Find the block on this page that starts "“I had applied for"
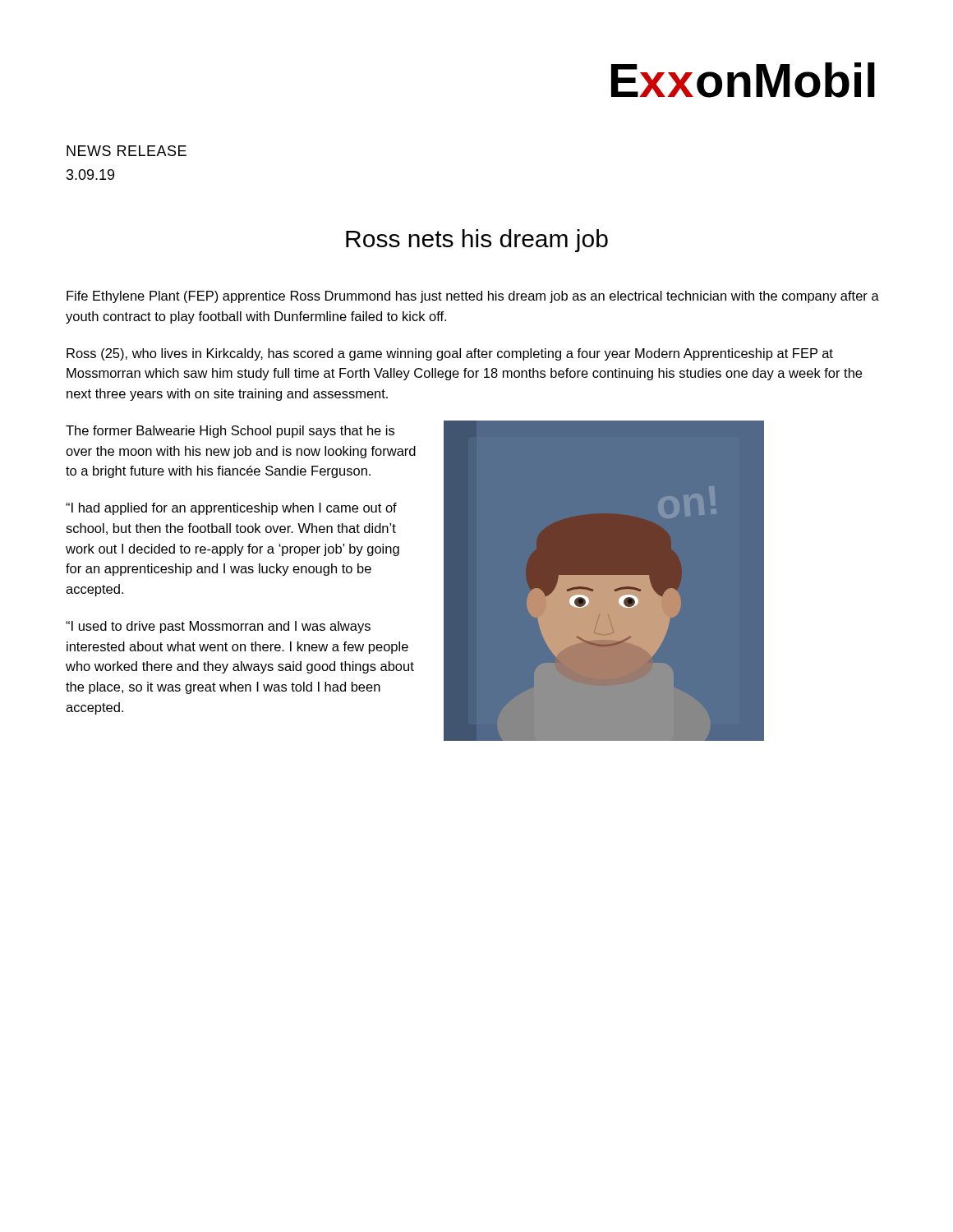Screen dimensions: 1232x953 click(x=233, y=548)
